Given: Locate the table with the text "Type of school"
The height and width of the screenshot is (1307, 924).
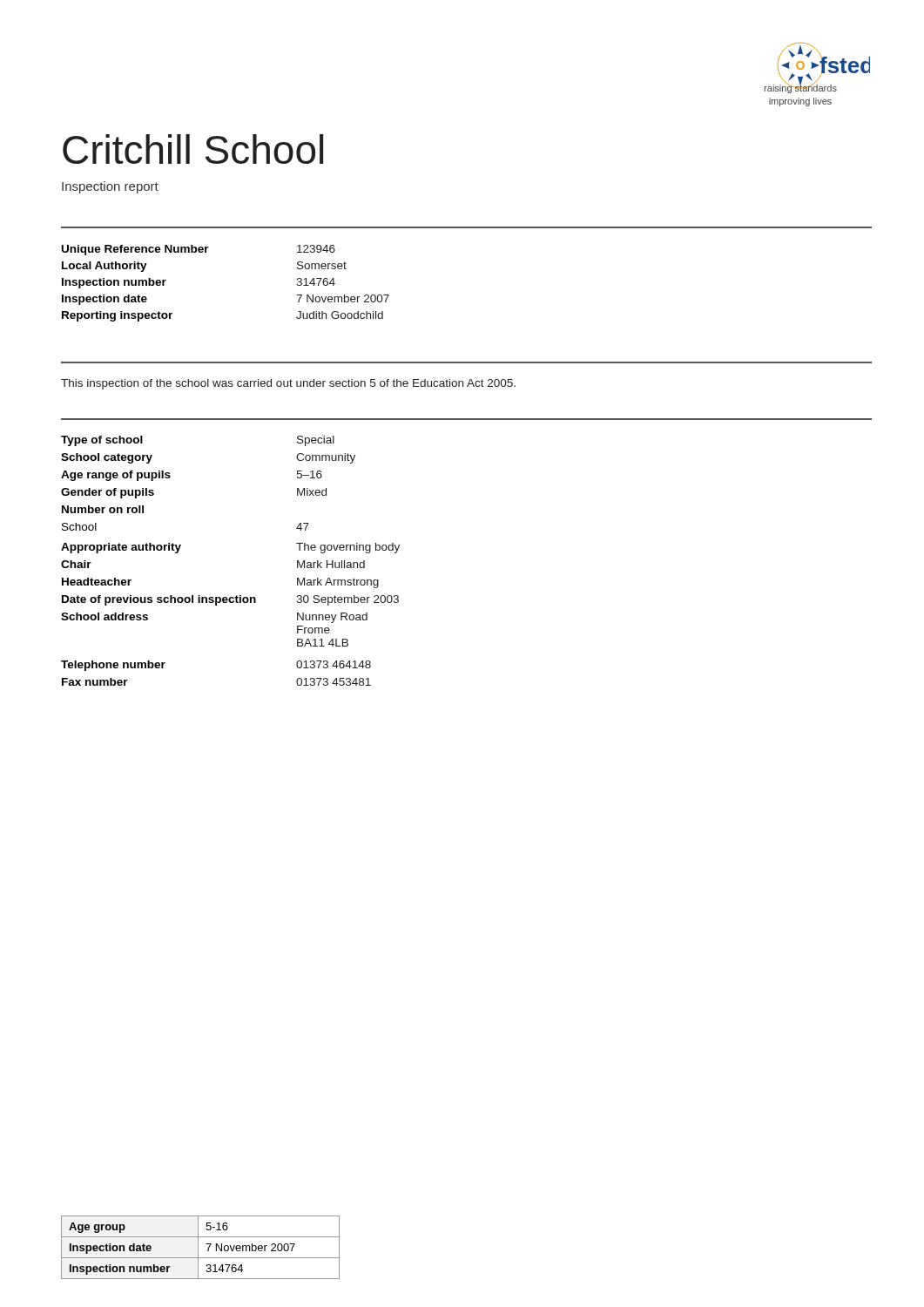Looking at the screenshot, I should [466, 563].
